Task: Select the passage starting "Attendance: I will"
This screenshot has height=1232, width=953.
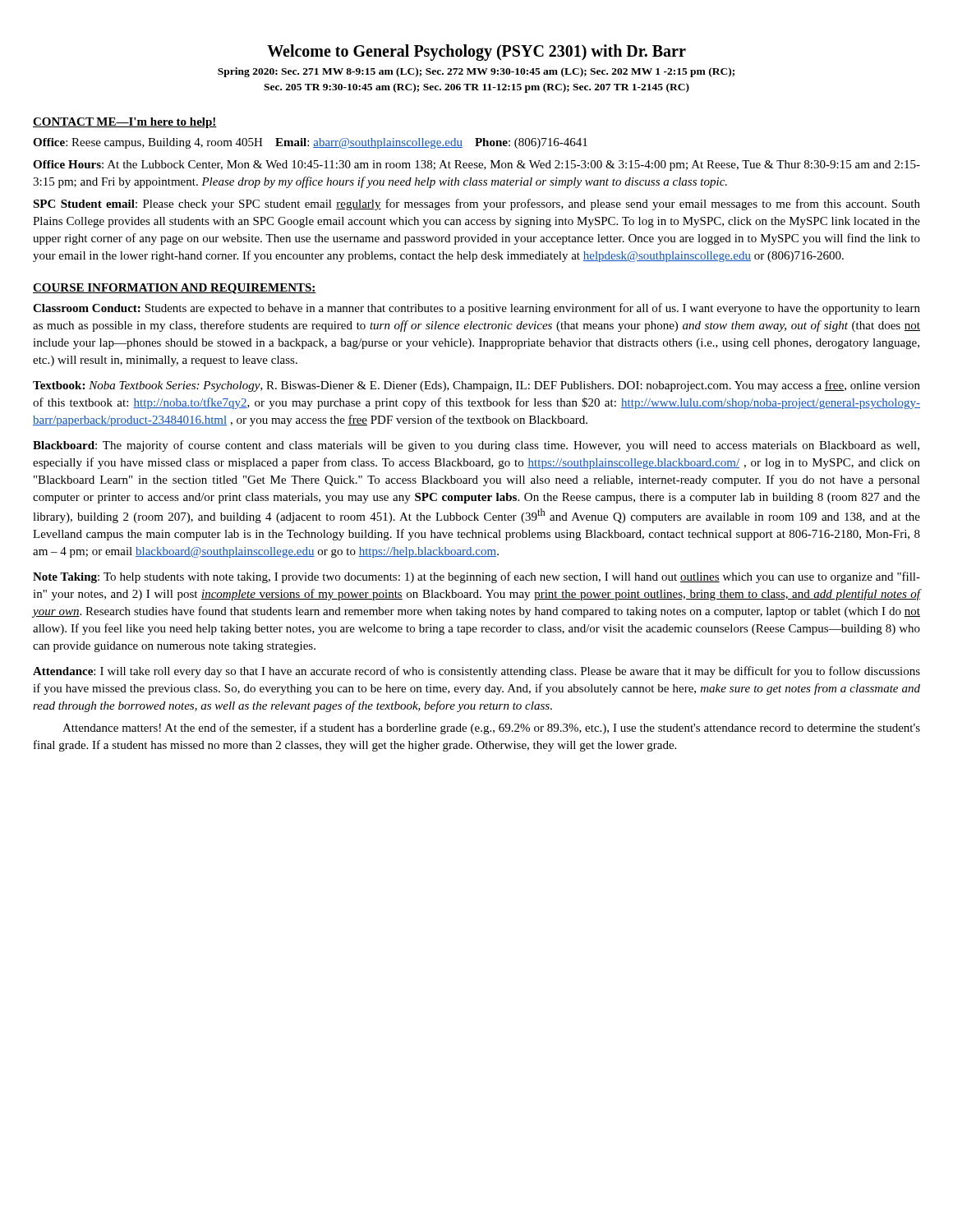Action: (x=476, y=708)
